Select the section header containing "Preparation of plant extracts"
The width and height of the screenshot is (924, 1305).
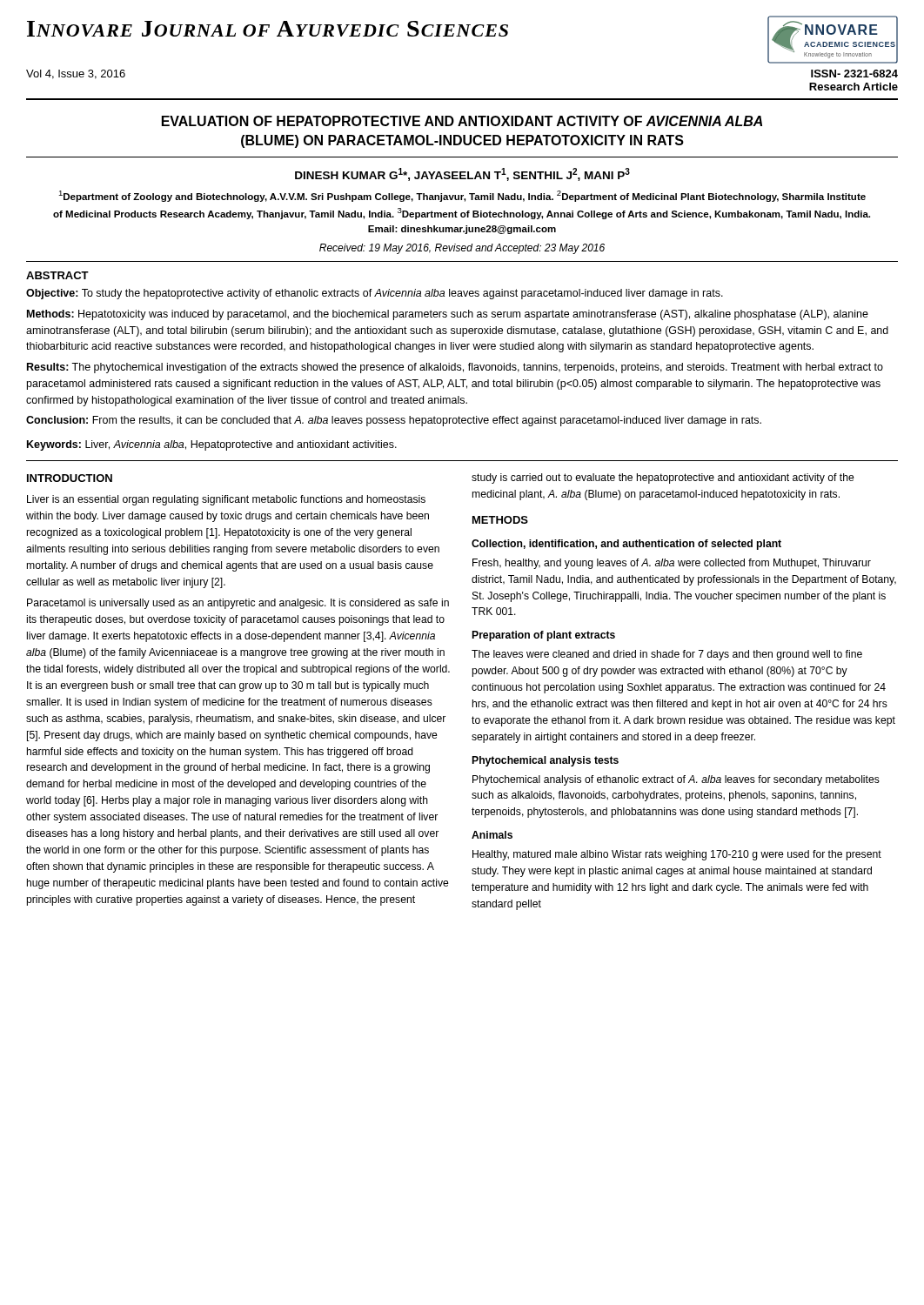pos(543,635)
